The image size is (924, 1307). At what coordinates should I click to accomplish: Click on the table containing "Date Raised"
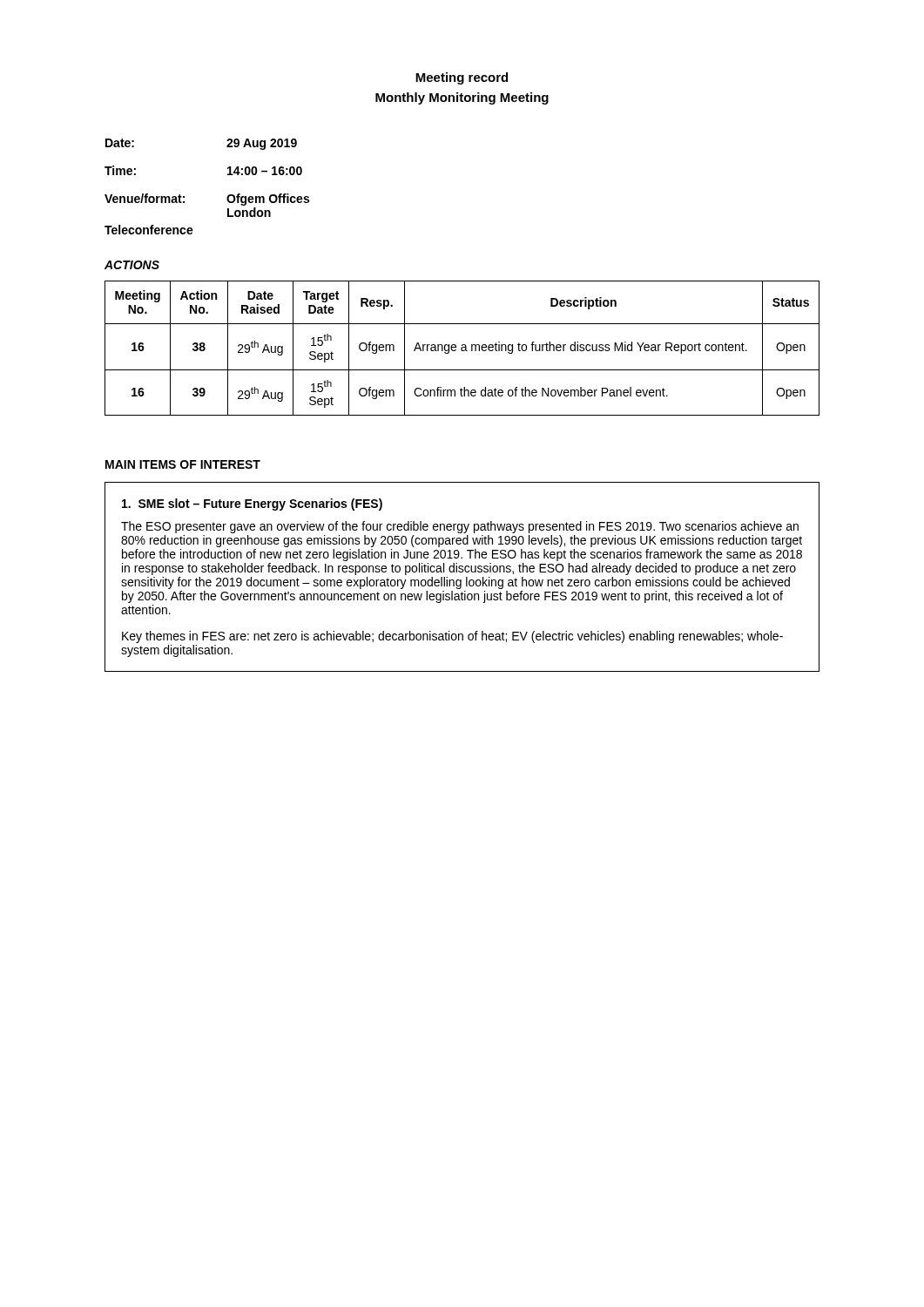[x=462, y=348]
